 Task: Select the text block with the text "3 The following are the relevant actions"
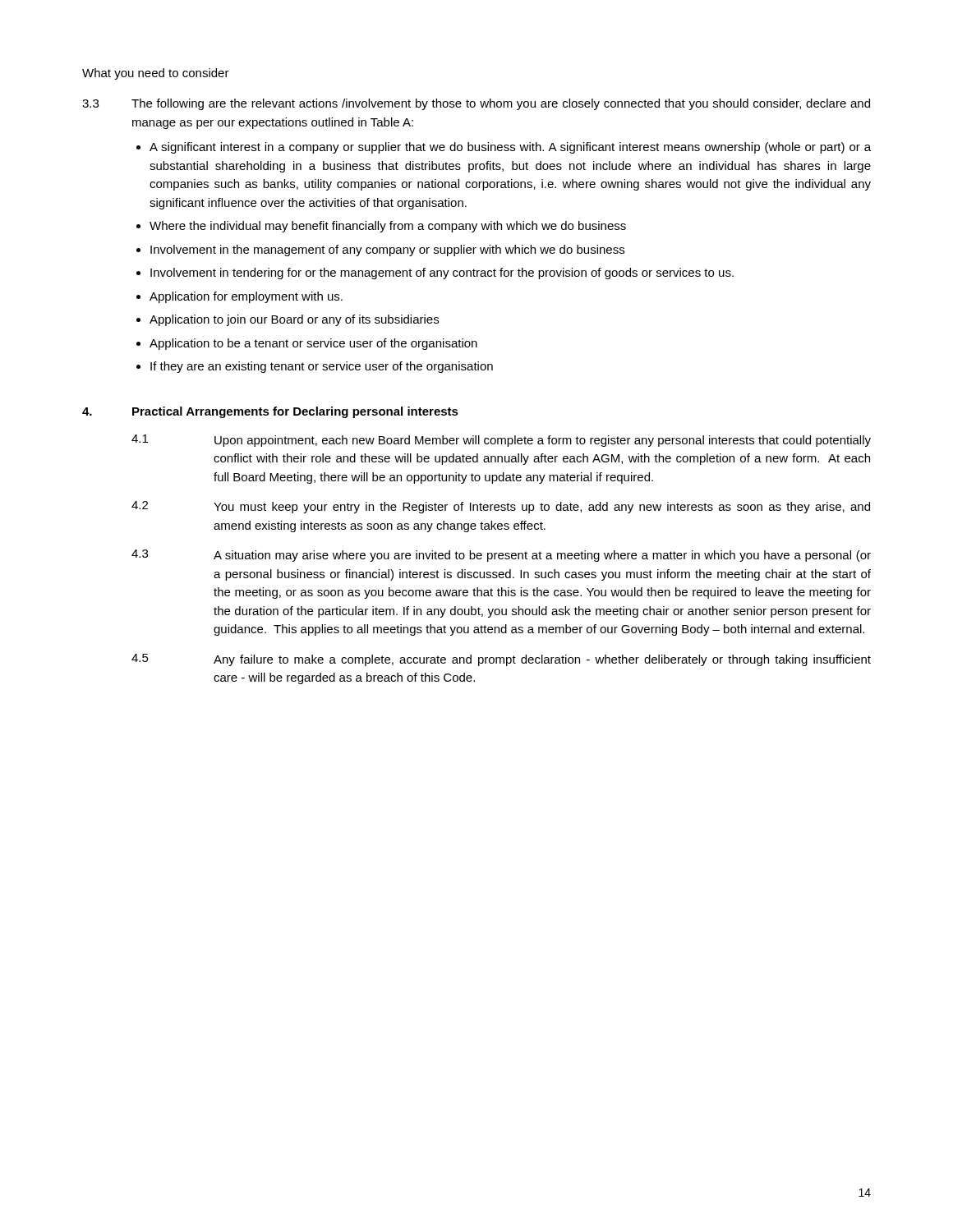pyautogui.click(x=476, y=238)
